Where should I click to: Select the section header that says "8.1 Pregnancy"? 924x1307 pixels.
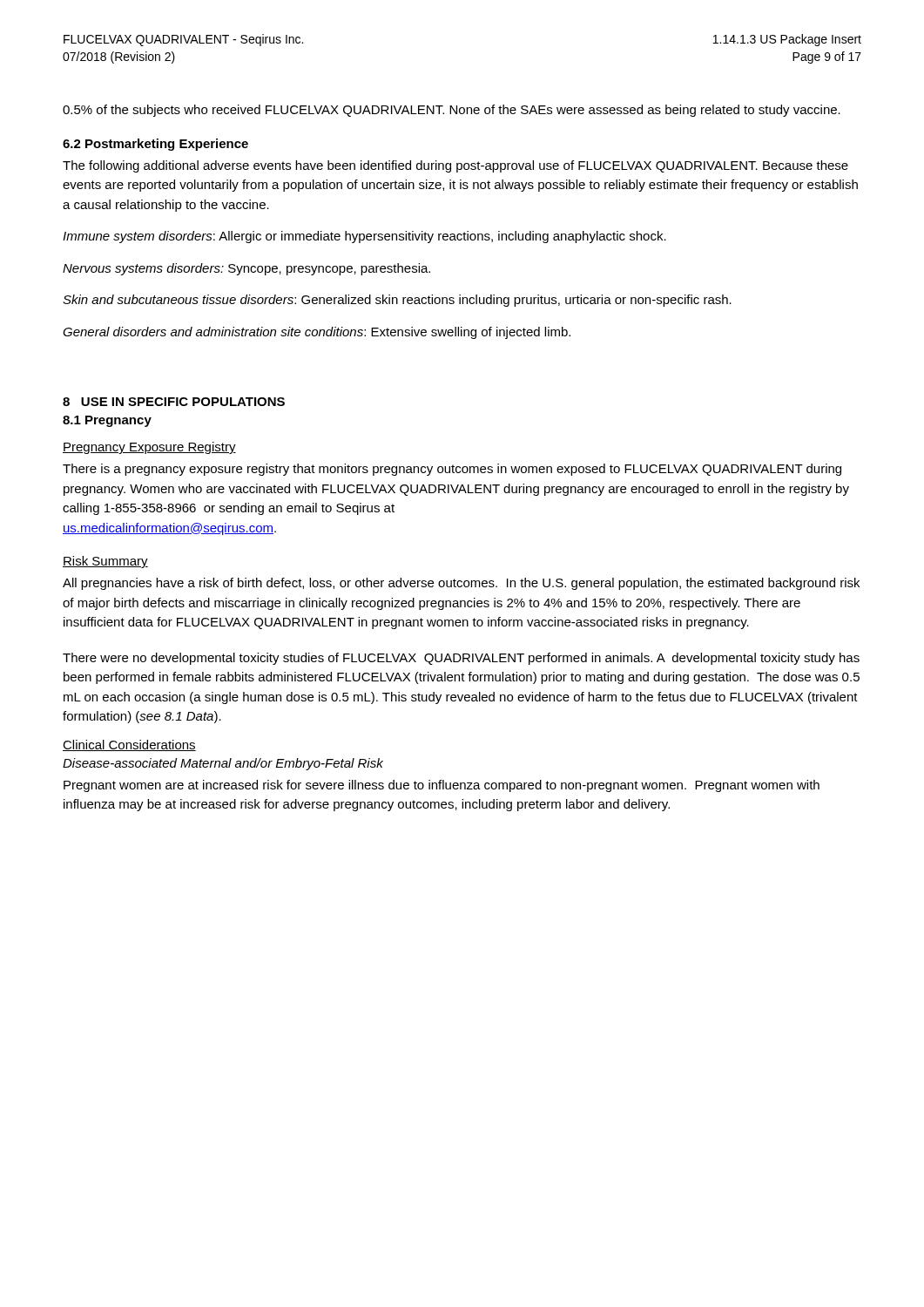click(x=107, y=420)
